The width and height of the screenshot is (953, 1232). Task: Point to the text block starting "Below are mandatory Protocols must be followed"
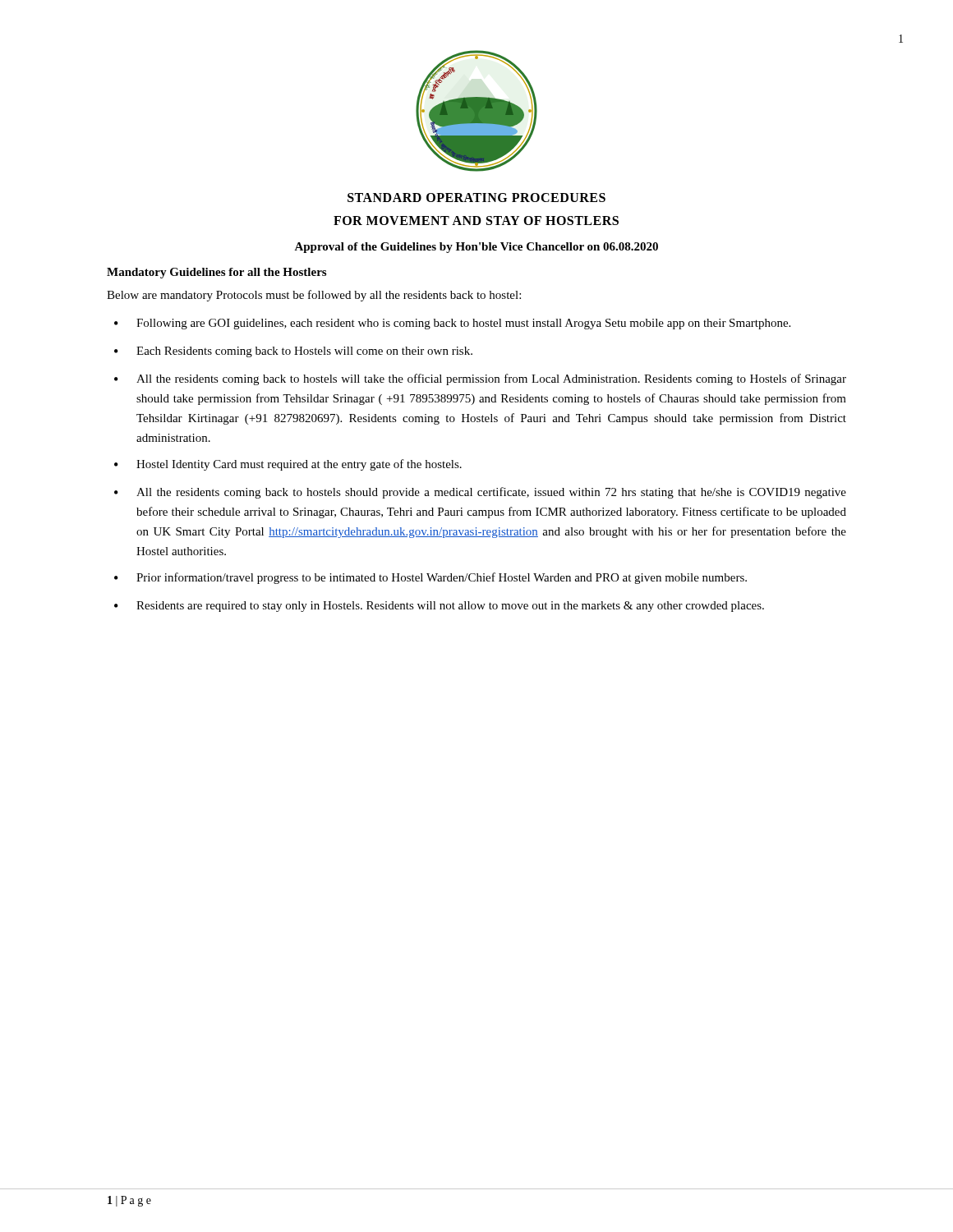coord(314,295)
